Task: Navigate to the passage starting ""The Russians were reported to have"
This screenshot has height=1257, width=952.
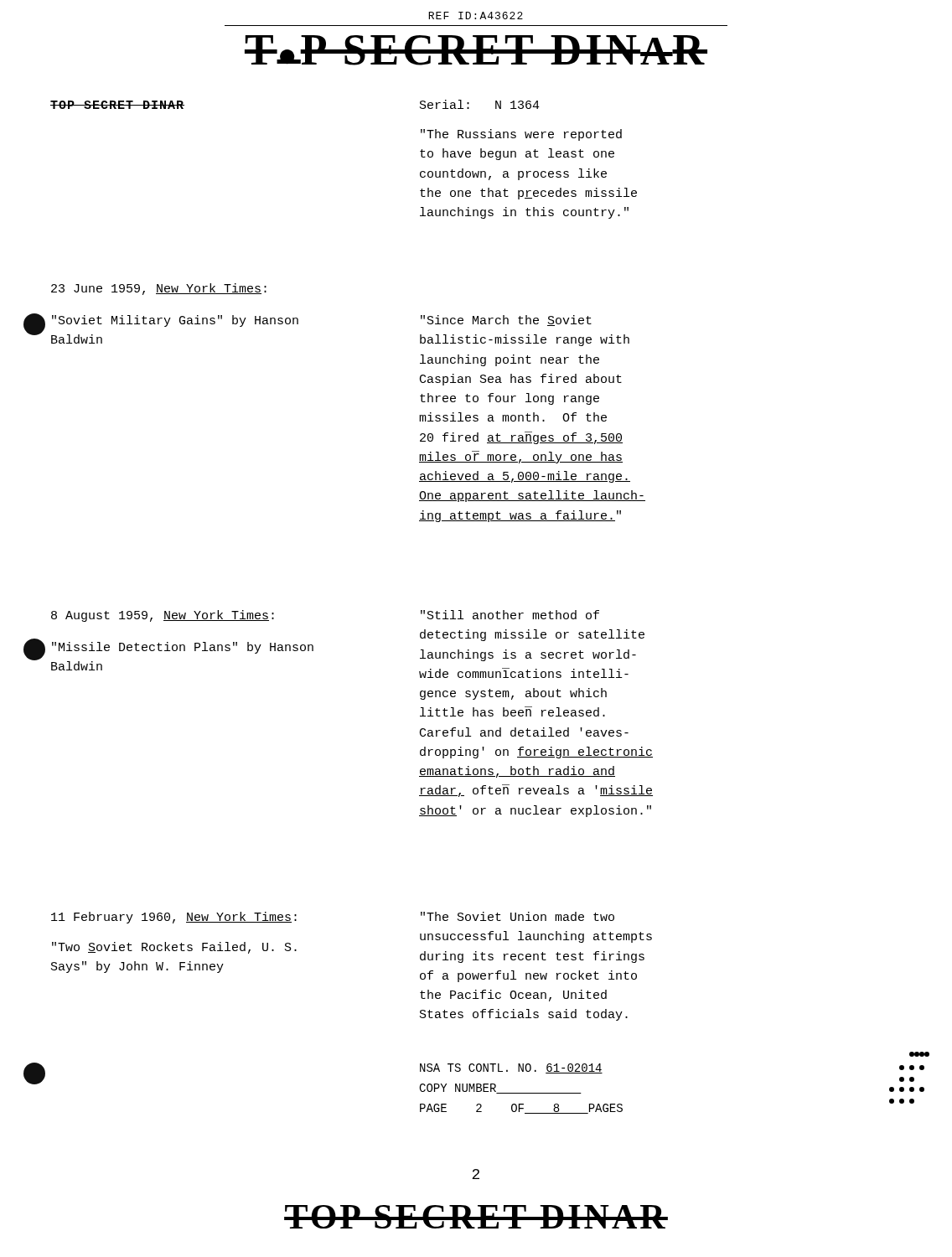Action: point(528,174)
